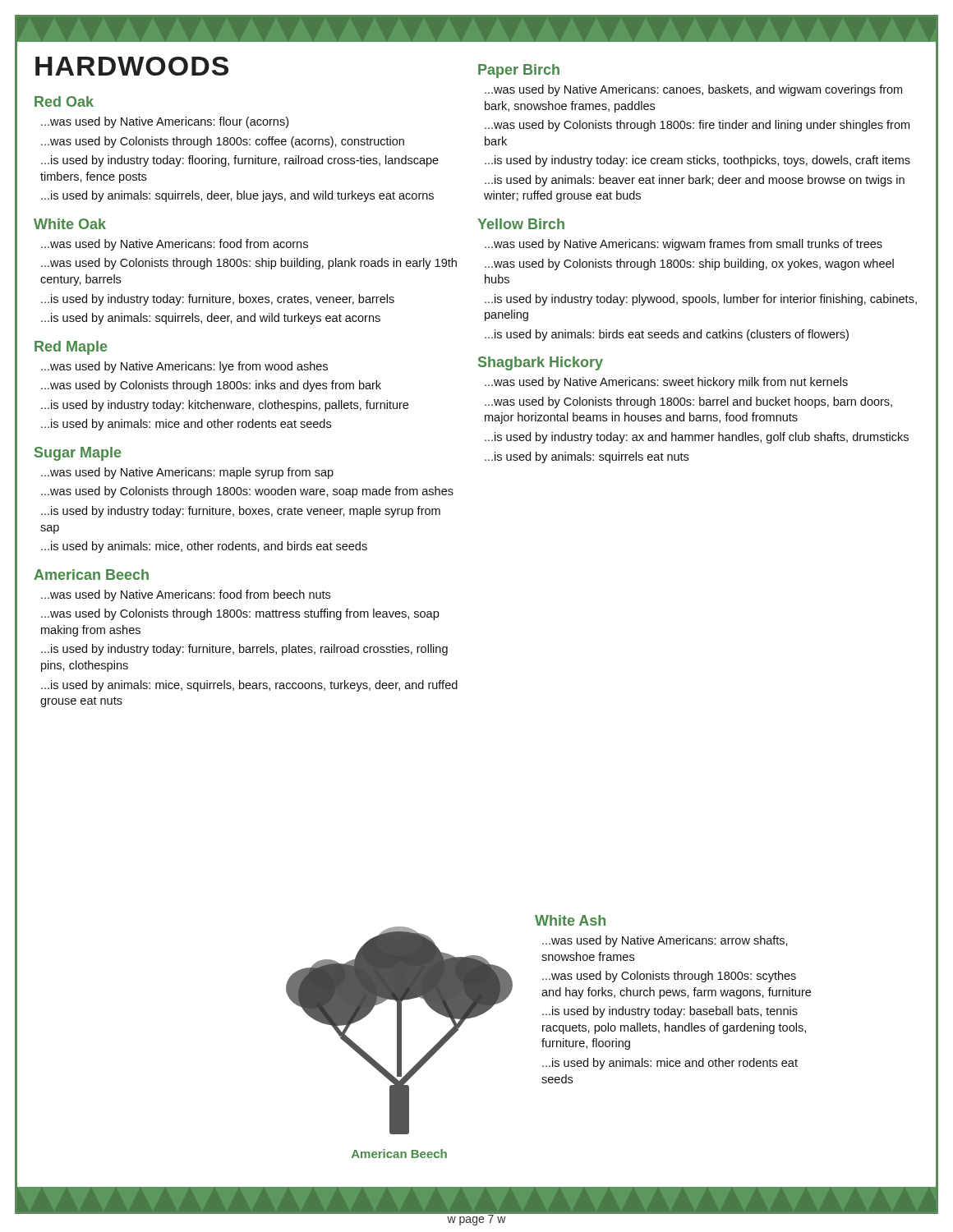953x1232 pixels.
Task: Click on the block starting "was used by Colonists through 1800s: wooden ware,"
Action: (x=252, y=492)
